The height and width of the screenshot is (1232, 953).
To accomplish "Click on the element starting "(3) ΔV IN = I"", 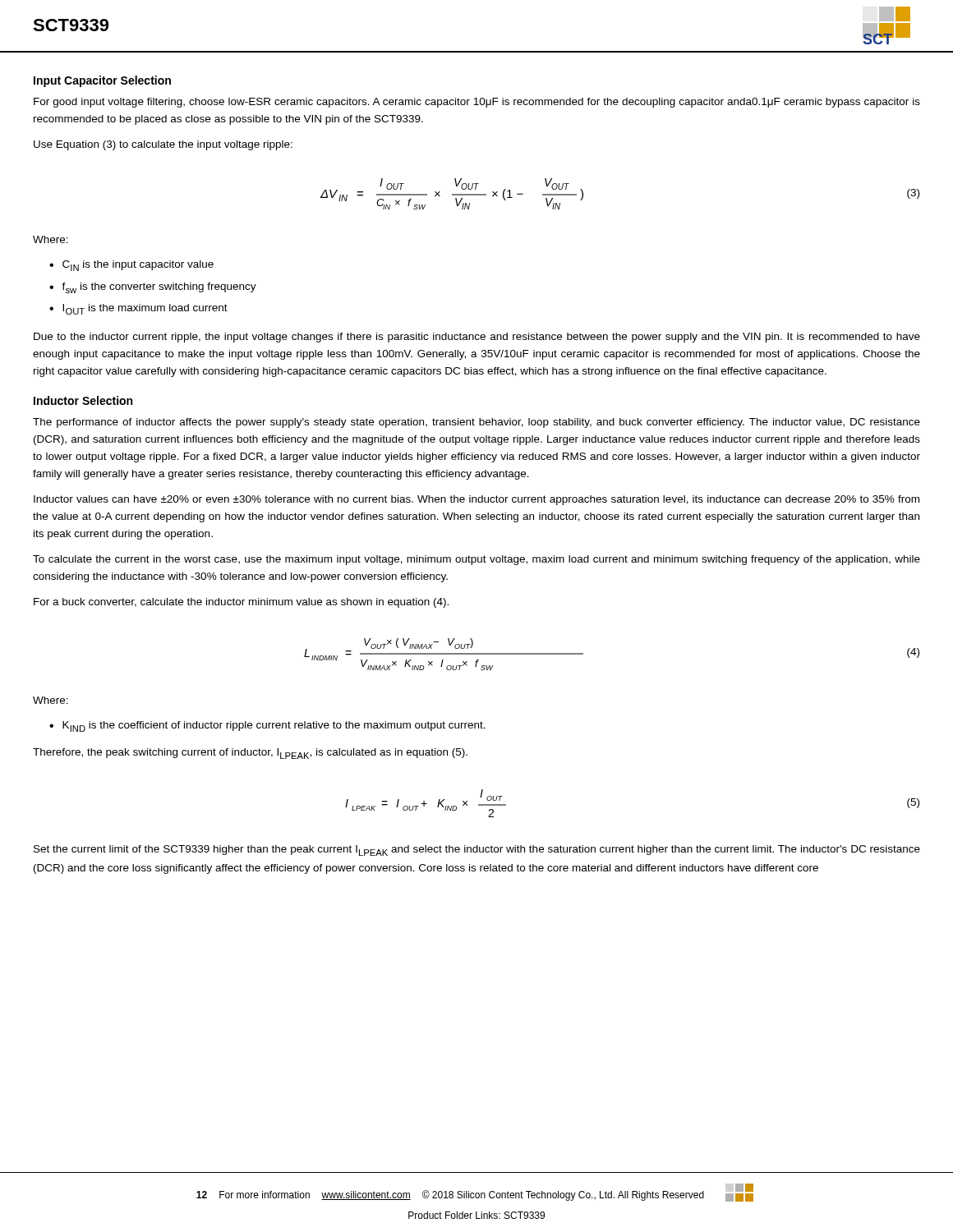I will (469, 194).
